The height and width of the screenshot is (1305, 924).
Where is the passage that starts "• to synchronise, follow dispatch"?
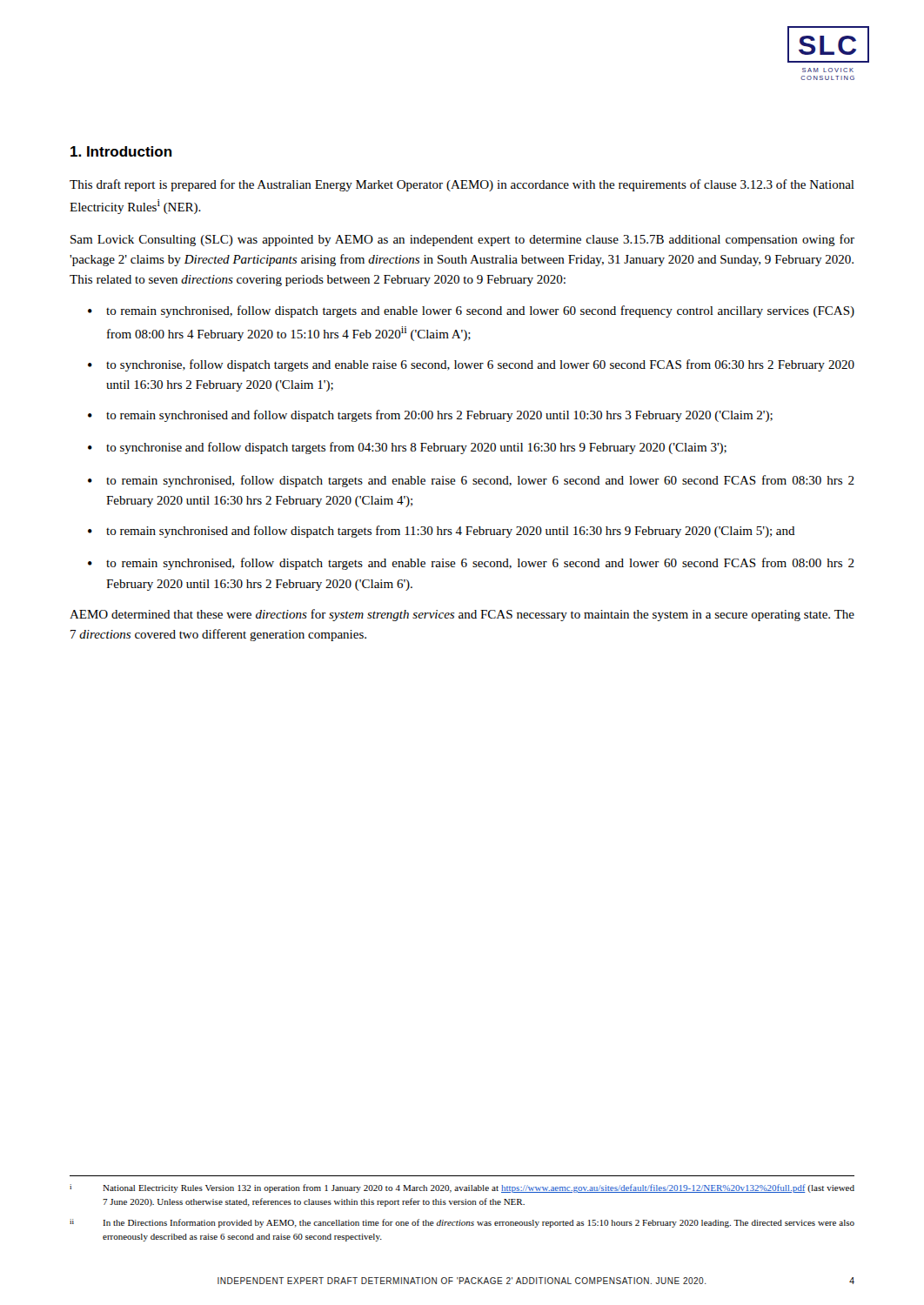(471, 375)
